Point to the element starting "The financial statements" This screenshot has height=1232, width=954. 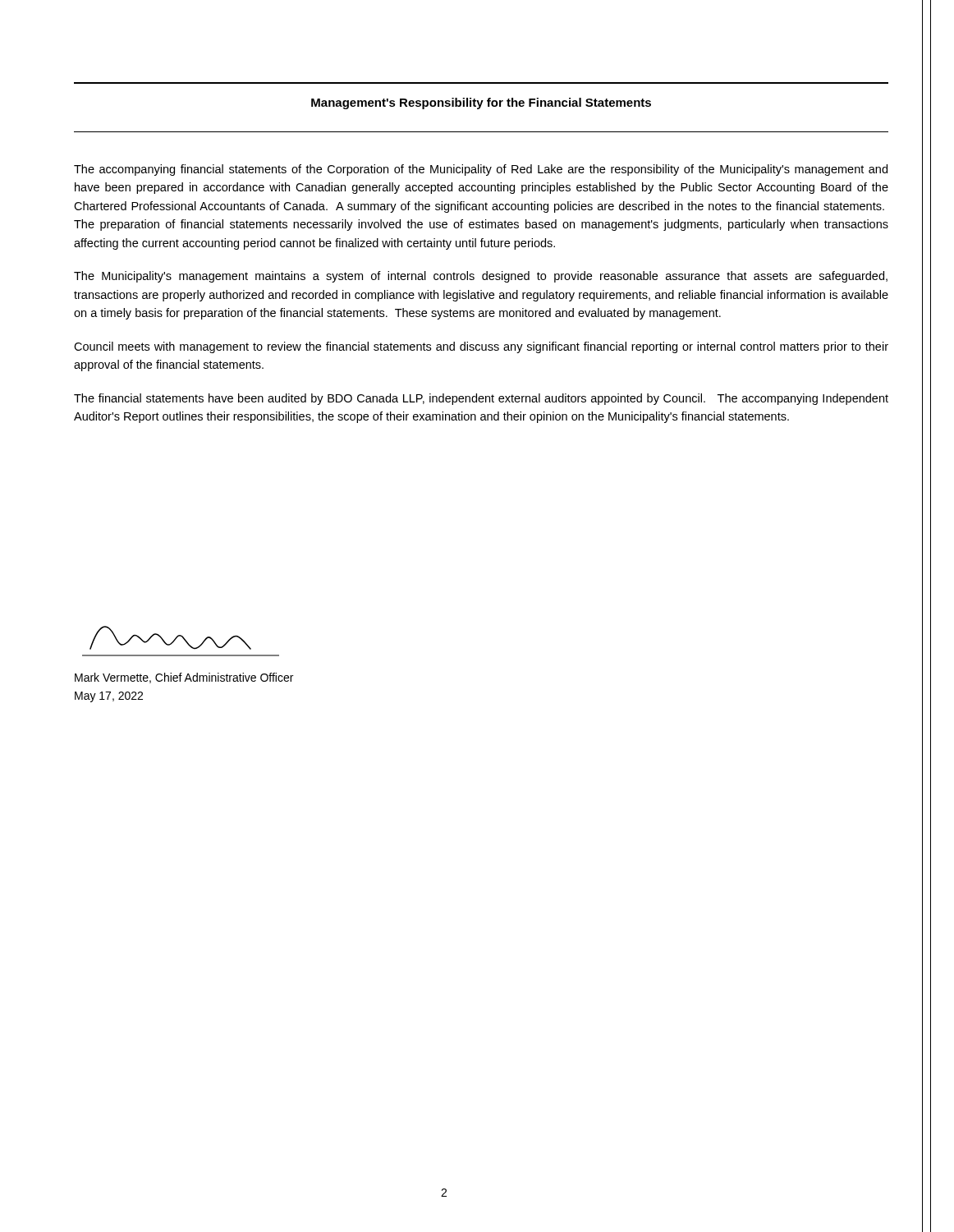(481, 407)
